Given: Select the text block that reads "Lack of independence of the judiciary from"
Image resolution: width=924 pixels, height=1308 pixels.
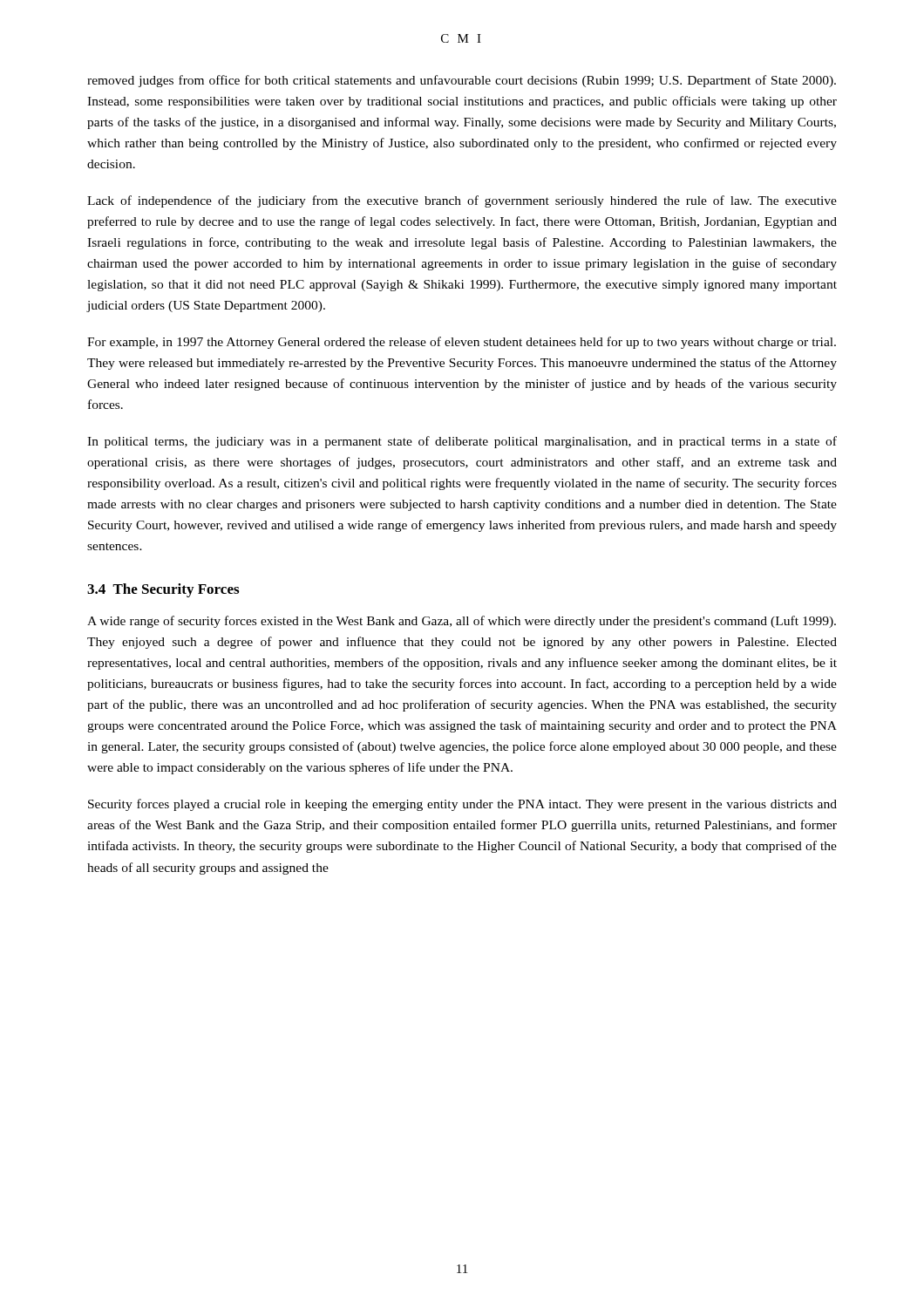Looking at the screenshot, I should coord(462,253).
